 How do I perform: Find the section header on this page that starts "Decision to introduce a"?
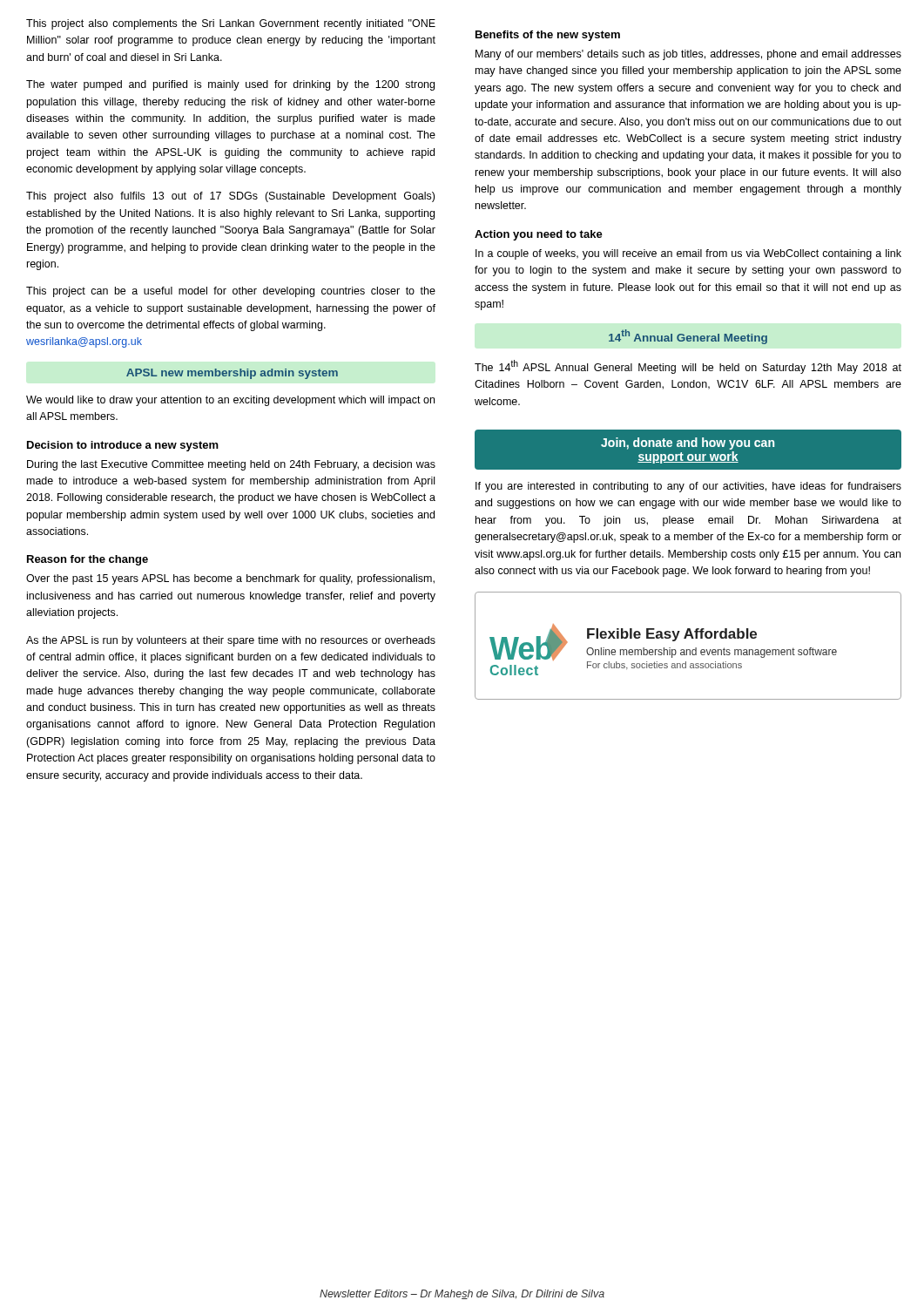point(122,444)
